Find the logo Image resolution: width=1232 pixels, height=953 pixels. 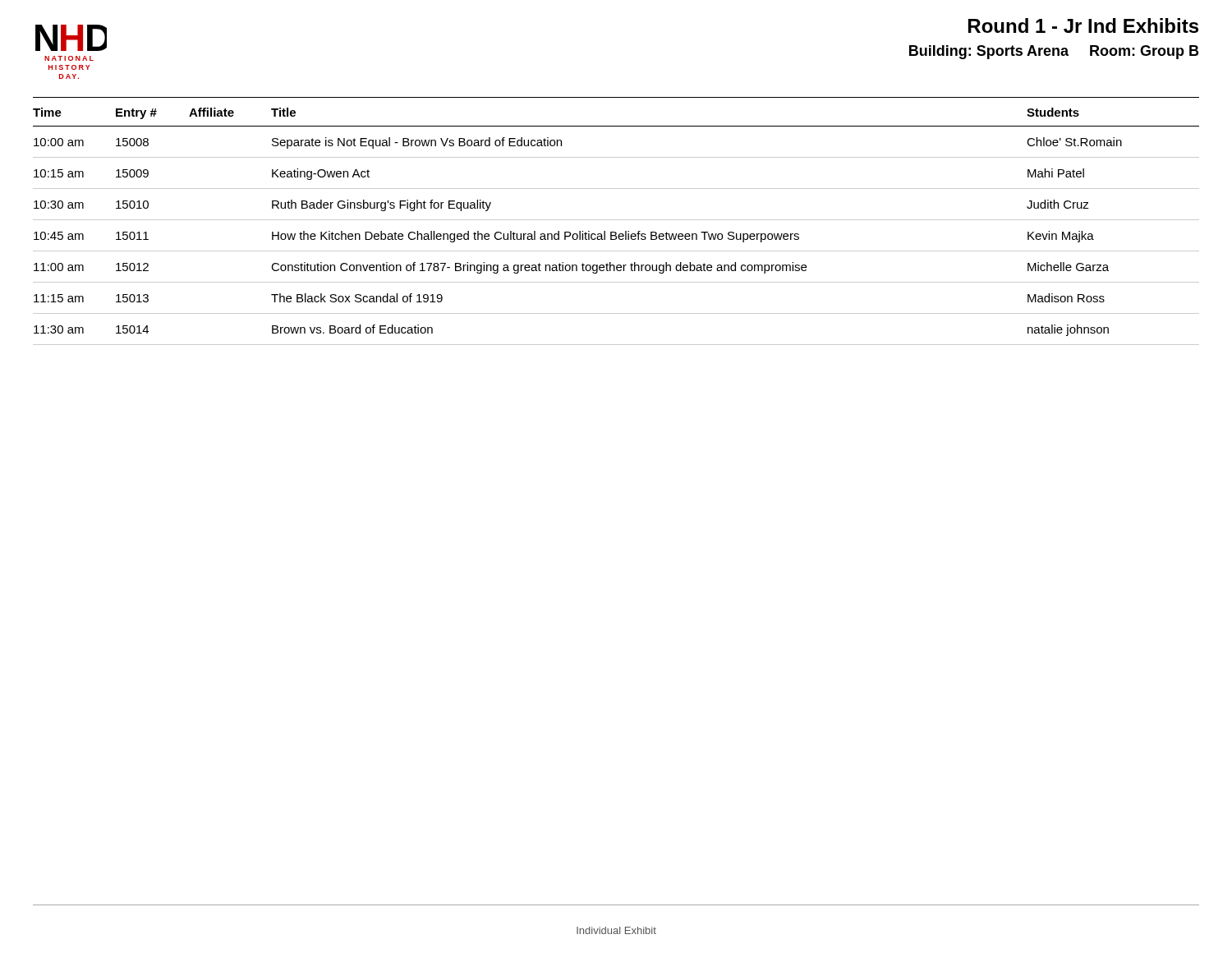(x=70, y=49)
